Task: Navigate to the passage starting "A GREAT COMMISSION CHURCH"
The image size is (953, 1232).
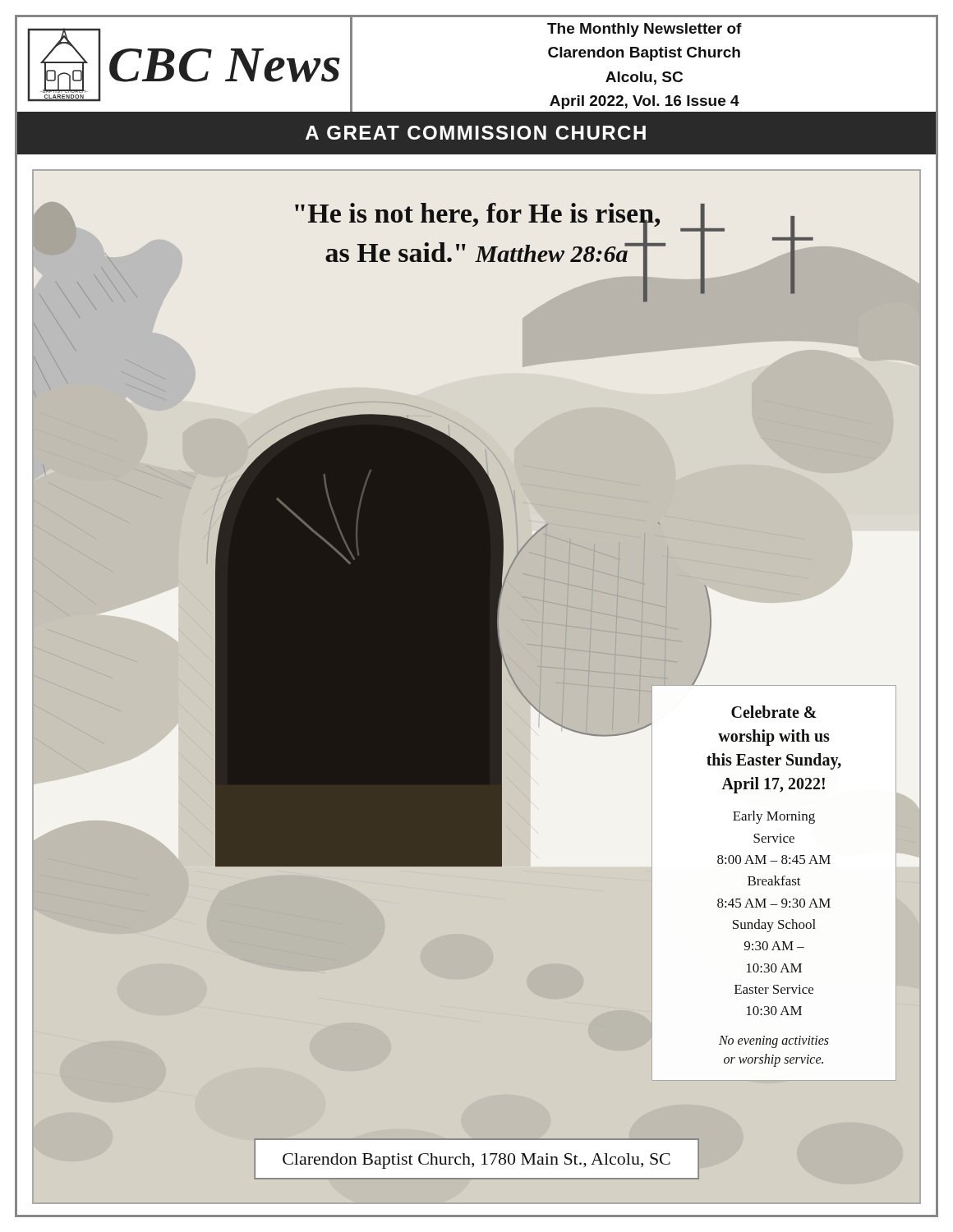Action: pyautogui.click(x=476, y=133)
